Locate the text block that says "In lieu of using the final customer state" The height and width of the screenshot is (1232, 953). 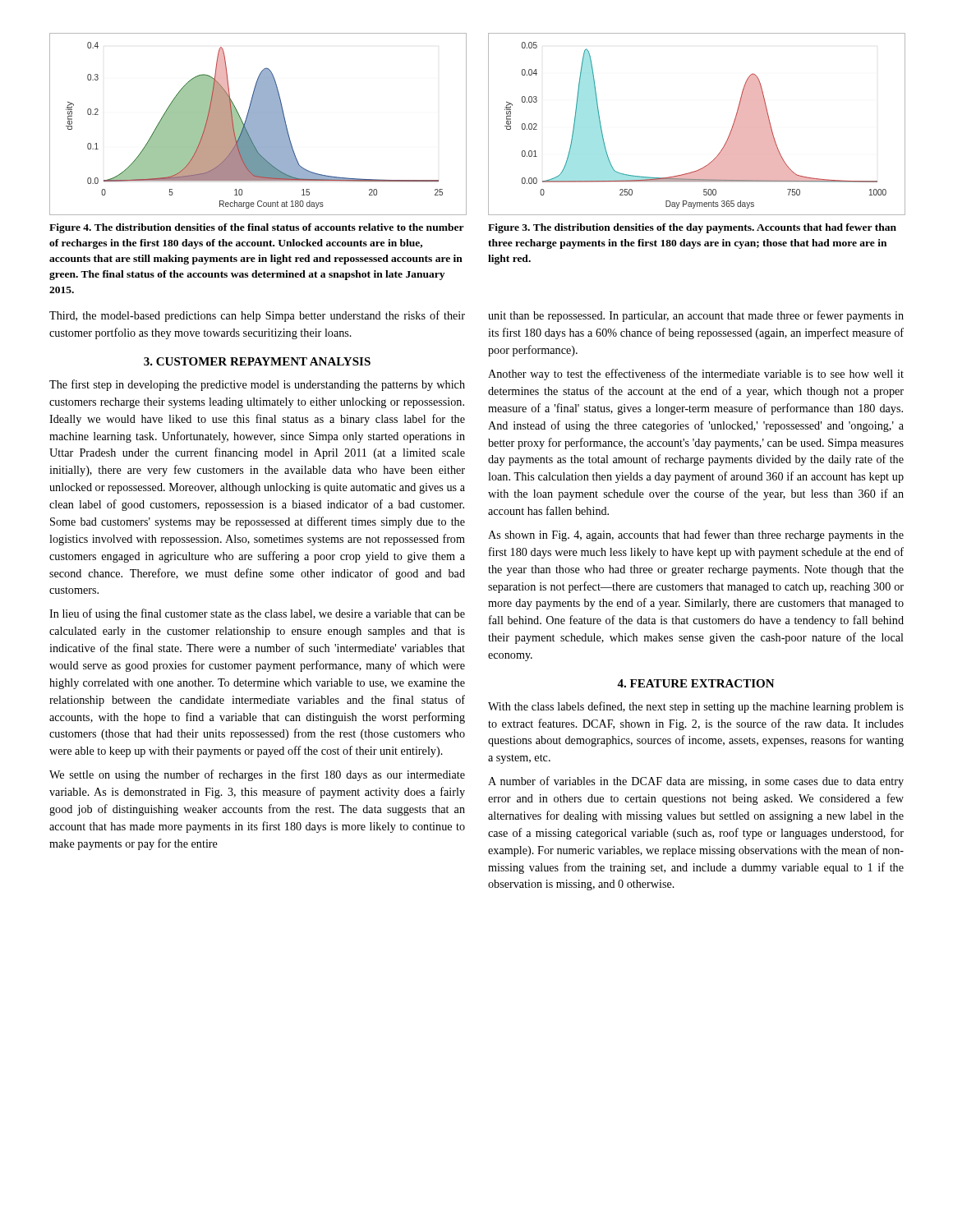(x=257, y=682)
